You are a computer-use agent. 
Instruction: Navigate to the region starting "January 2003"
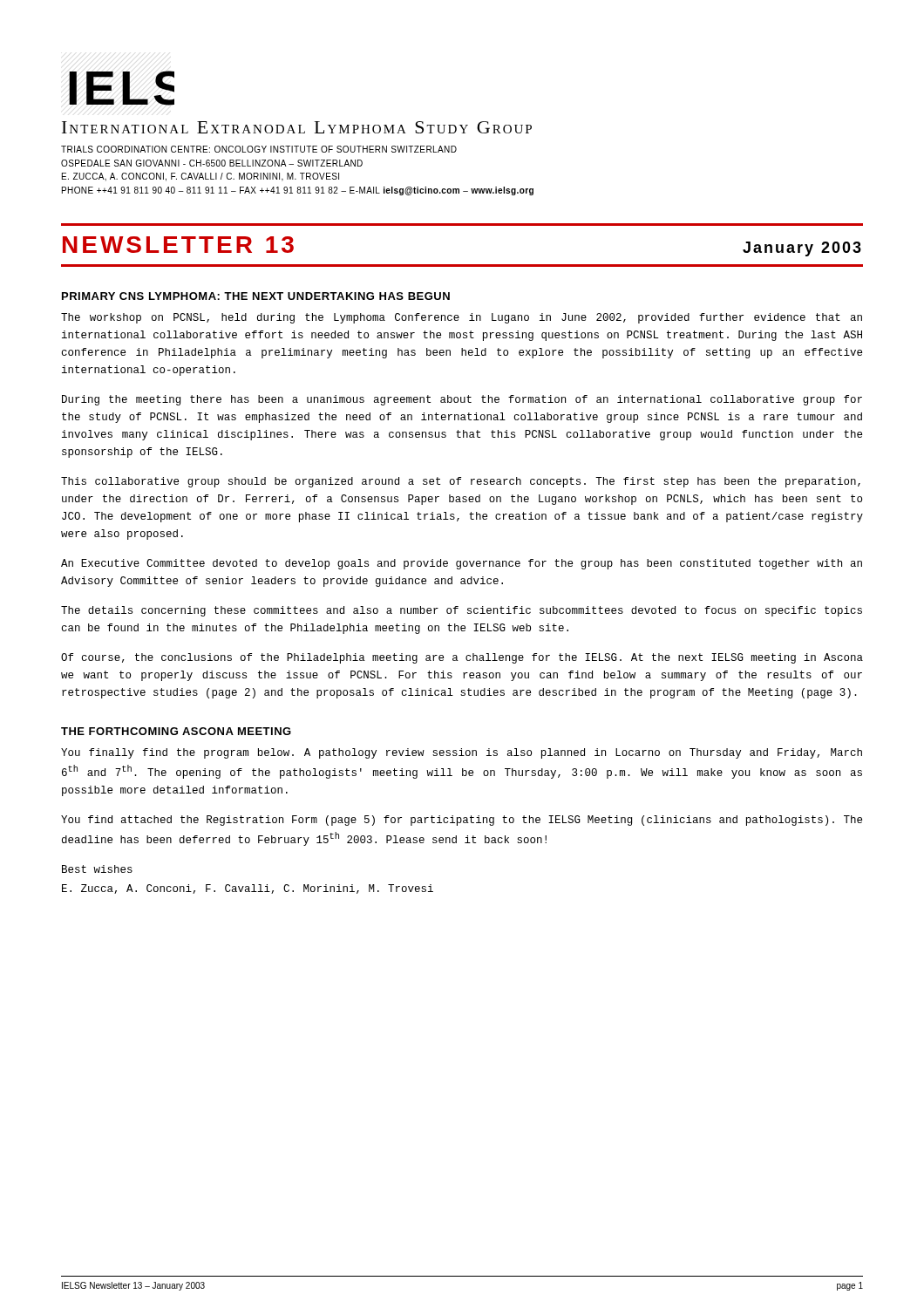[x=803, y=248]
